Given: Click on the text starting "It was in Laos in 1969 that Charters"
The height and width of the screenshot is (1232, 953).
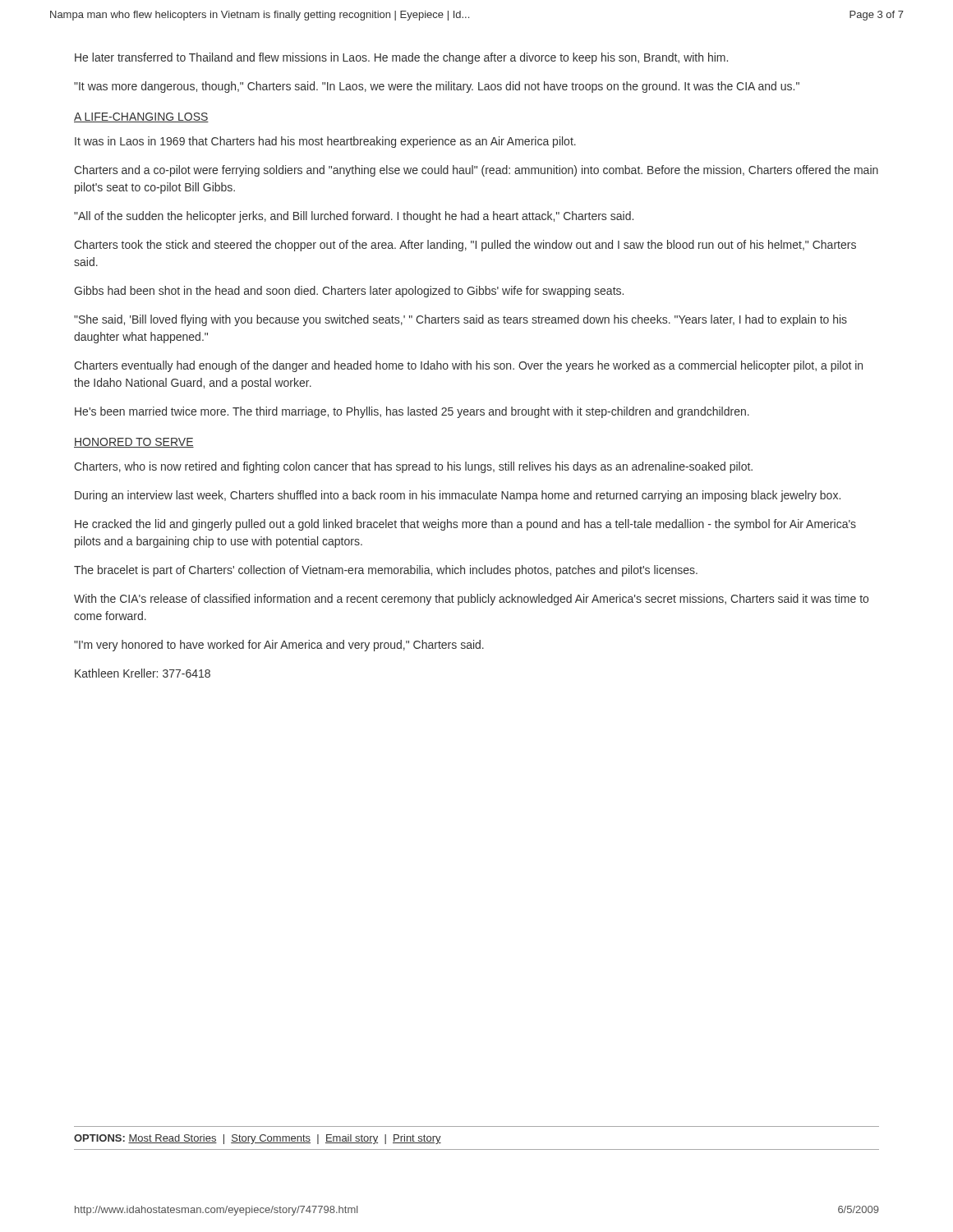Looking at the screenshot, I should point(325,141).
